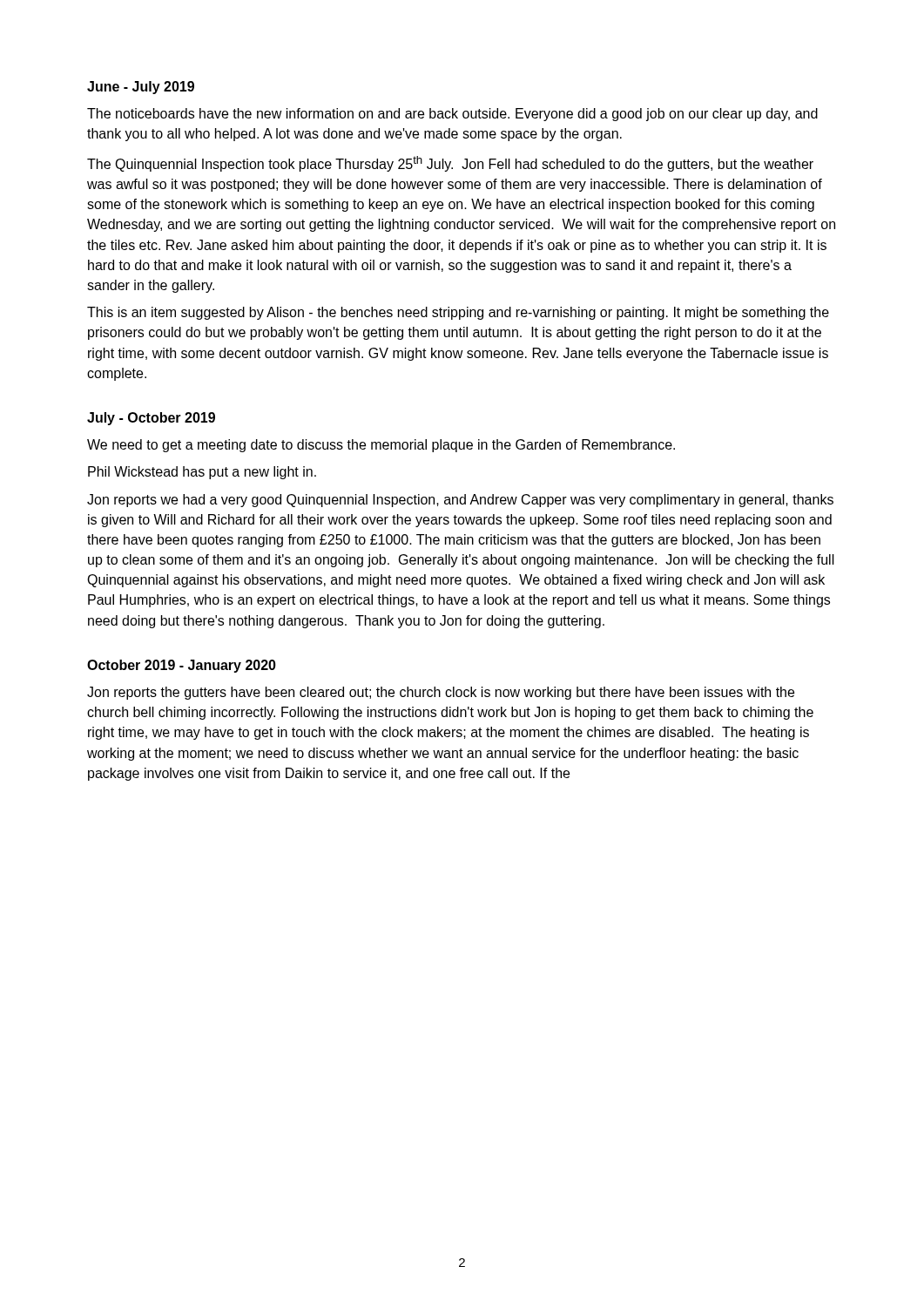The image size is (924, 1307).
Task: Where is the passage that starts "Jon reports we had a"?
Action: tap(461, 560)
